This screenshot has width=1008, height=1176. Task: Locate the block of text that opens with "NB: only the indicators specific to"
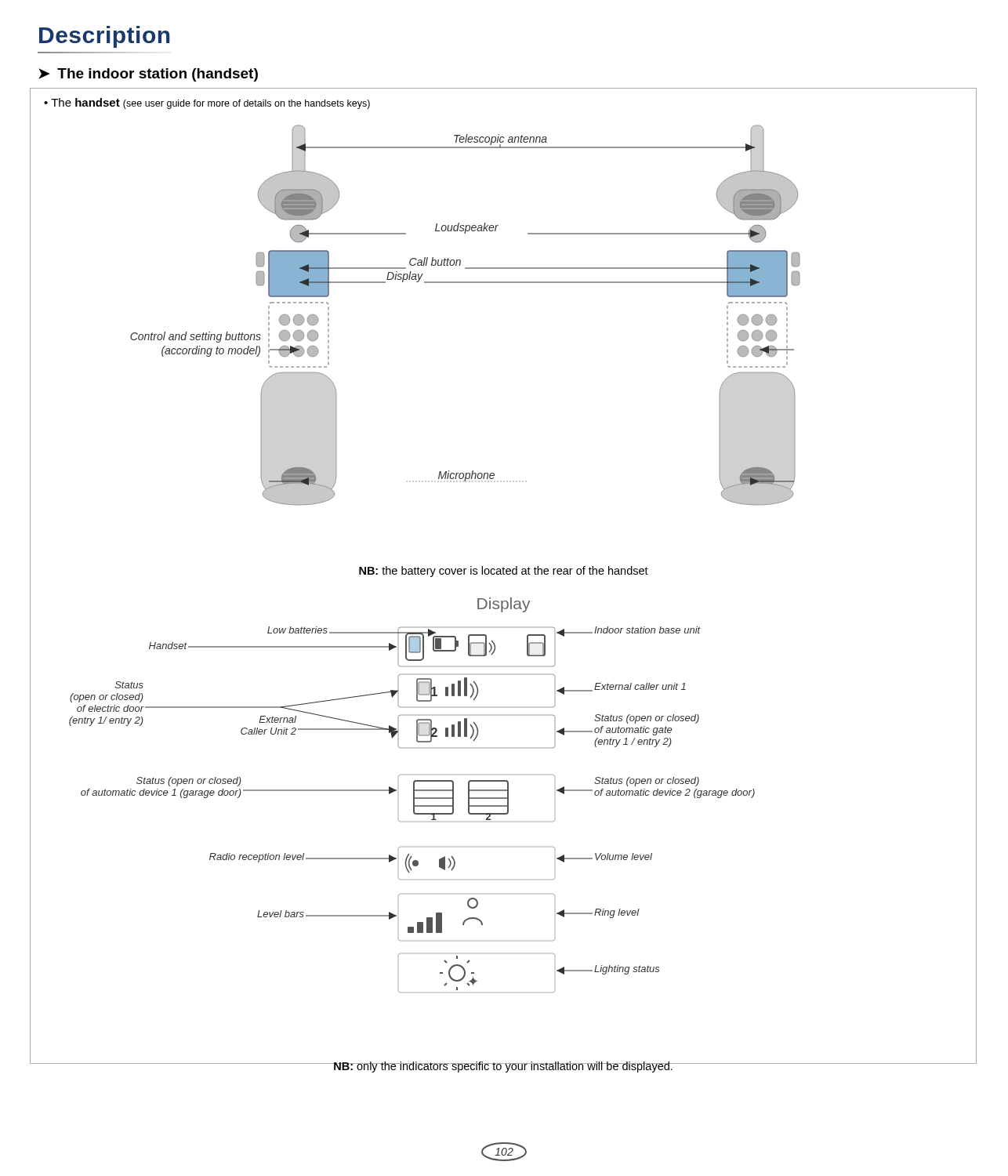coord(503,1066)
